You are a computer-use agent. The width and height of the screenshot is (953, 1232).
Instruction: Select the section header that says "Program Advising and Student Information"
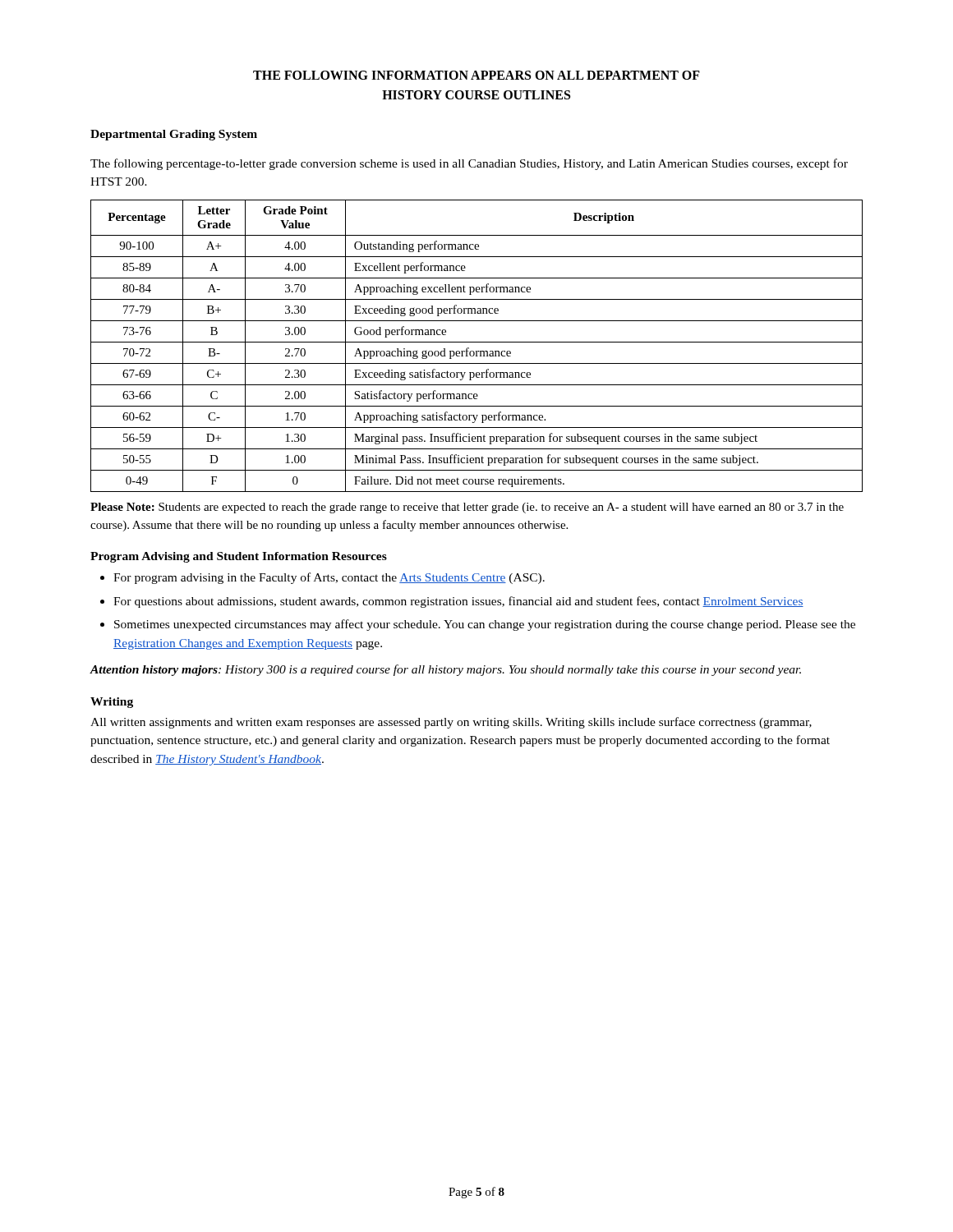[239, 556]
